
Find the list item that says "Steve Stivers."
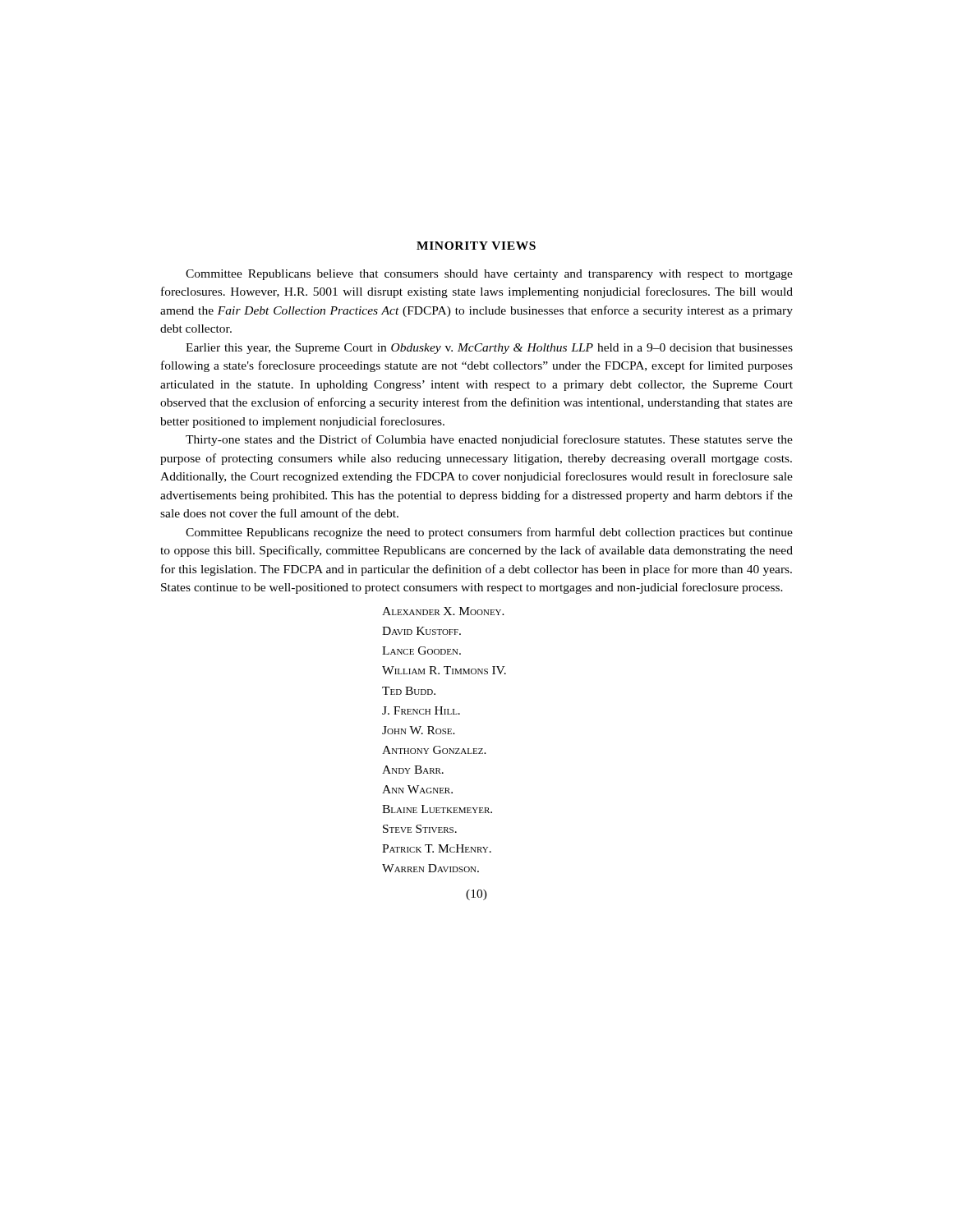420,829
